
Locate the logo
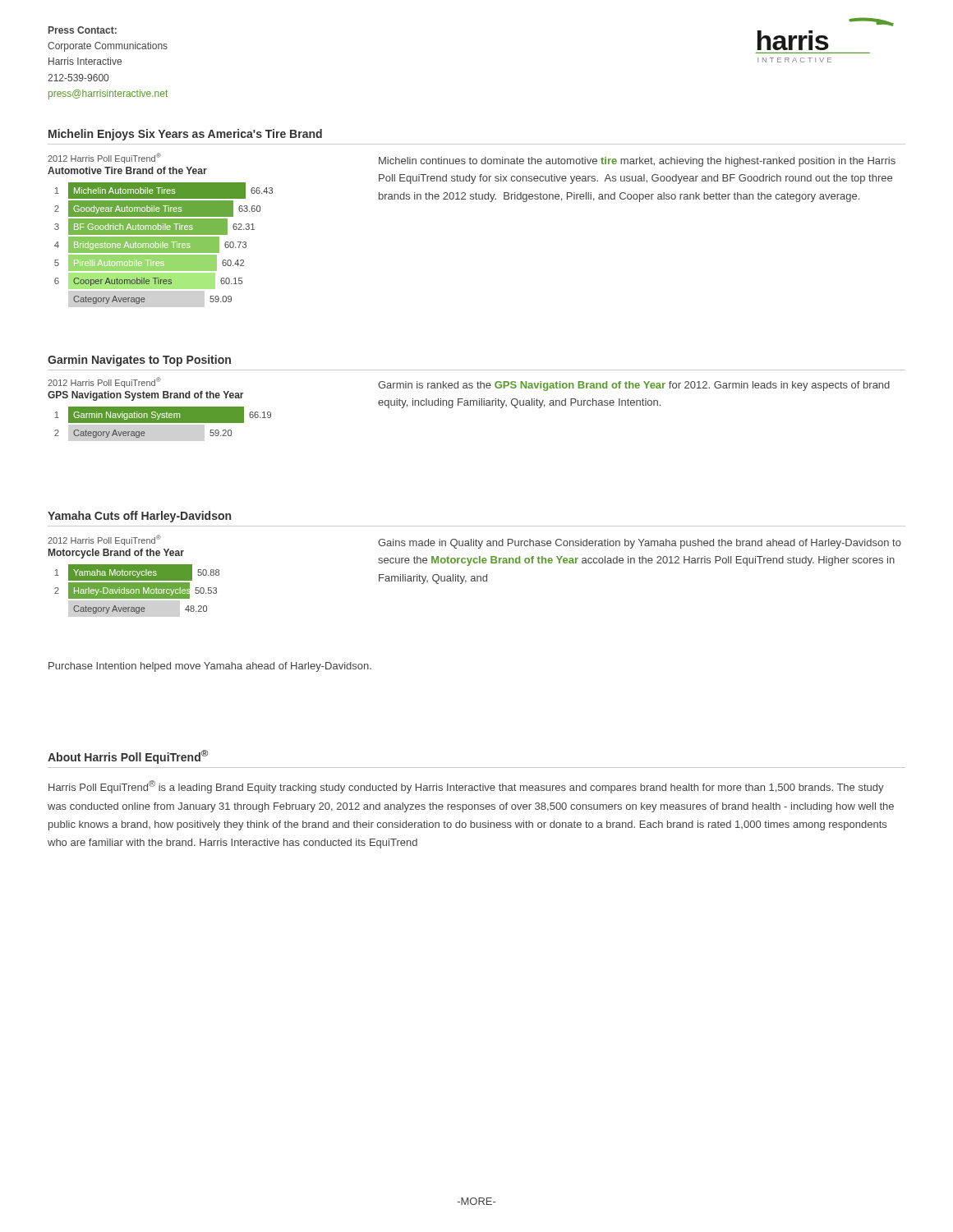point(827,45)
